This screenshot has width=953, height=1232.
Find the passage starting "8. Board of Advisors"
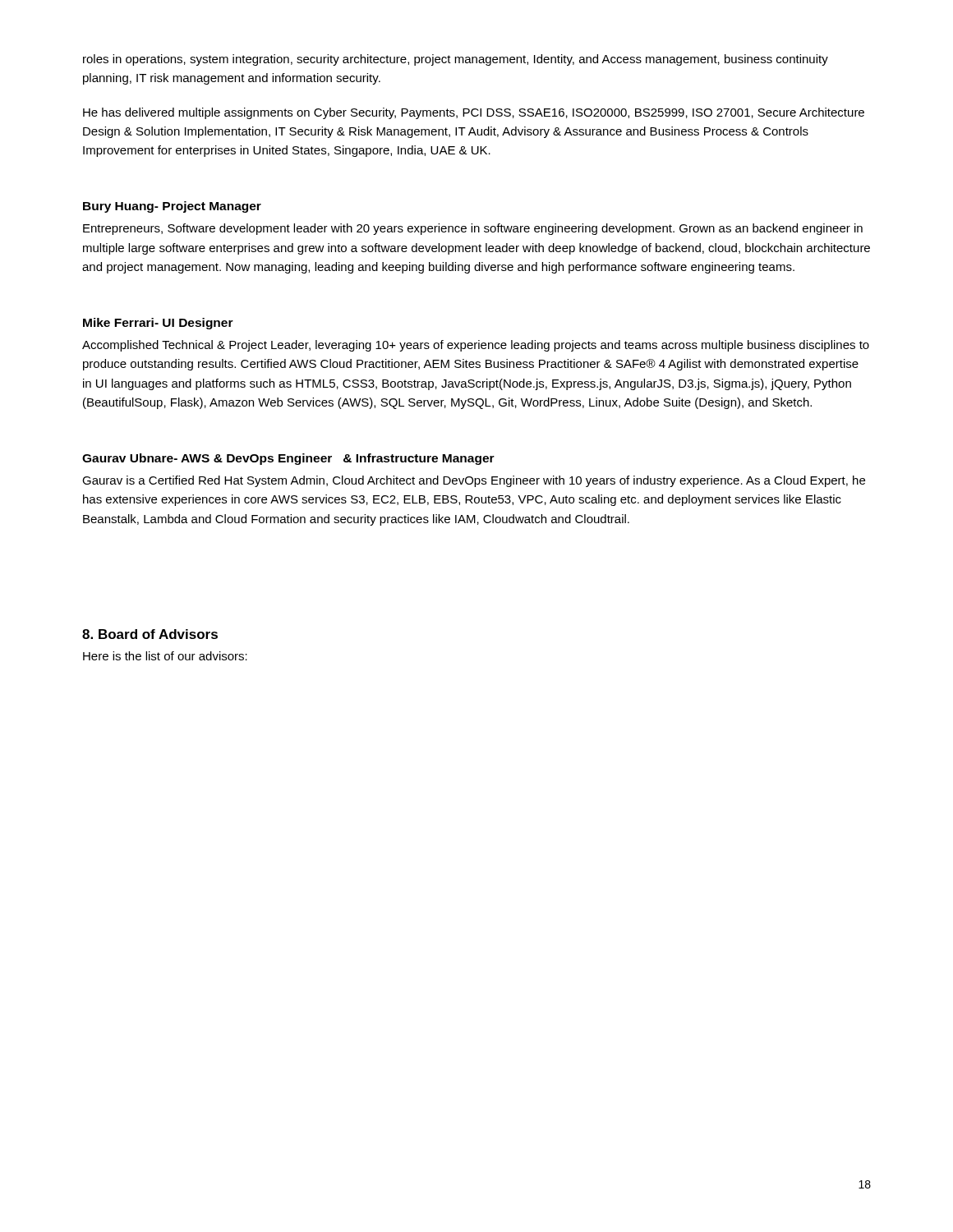150,634
